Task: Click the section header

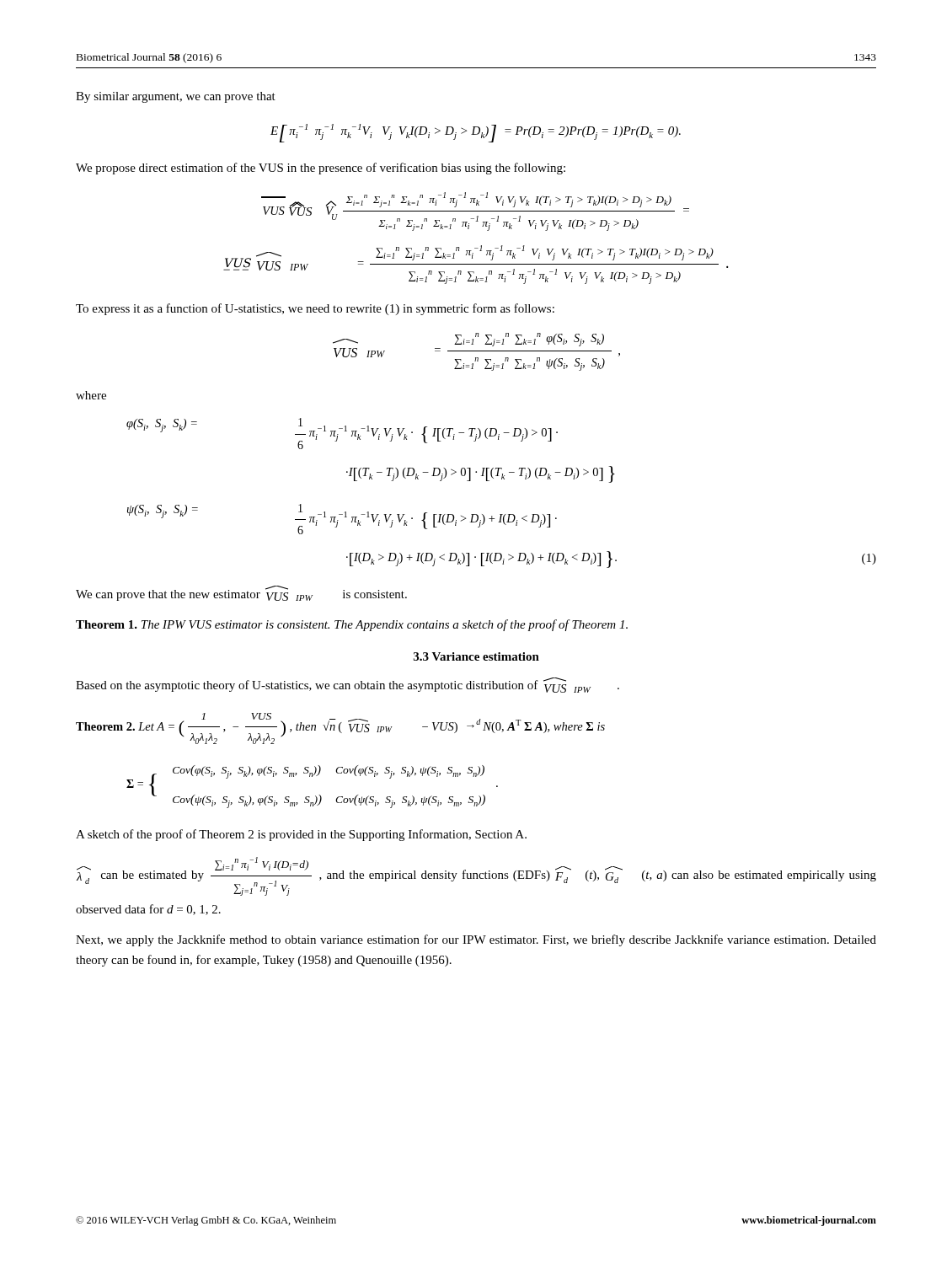Action: (476, 657)
